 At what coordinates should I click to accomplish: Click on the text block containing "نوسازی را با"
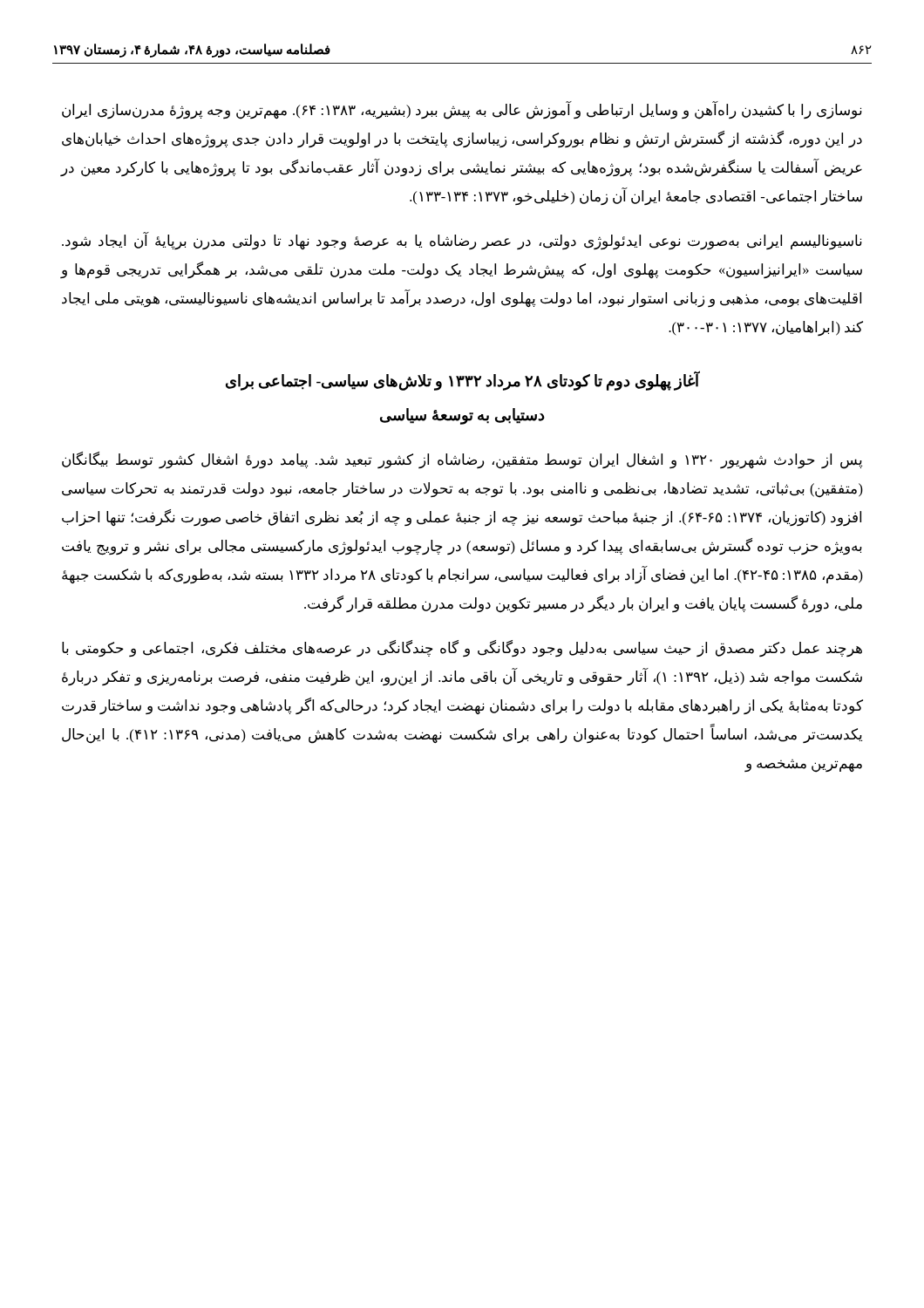click(x=462, y=153)
